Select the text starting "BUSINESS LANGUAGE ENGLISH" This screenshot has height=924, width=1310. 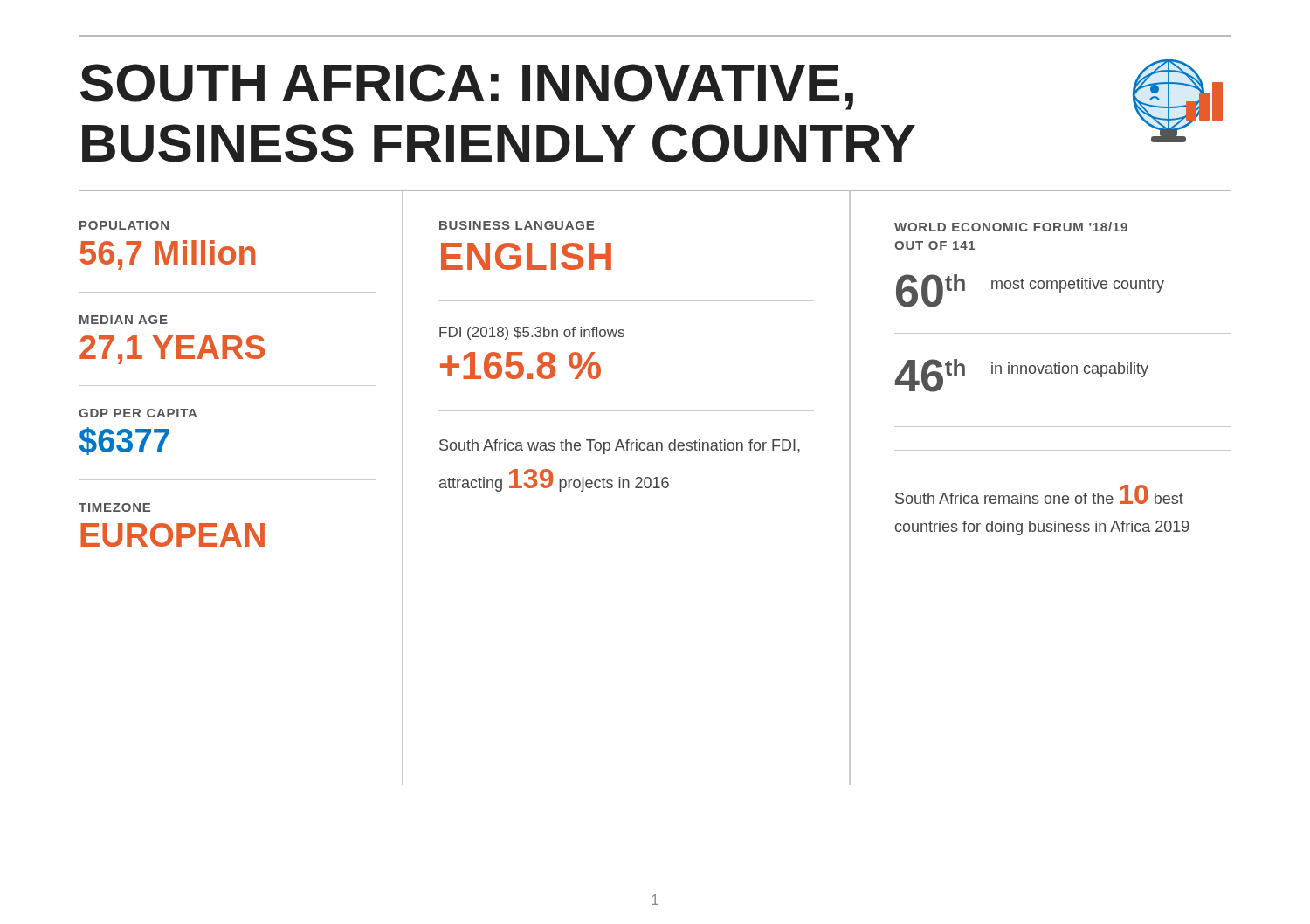517,225
